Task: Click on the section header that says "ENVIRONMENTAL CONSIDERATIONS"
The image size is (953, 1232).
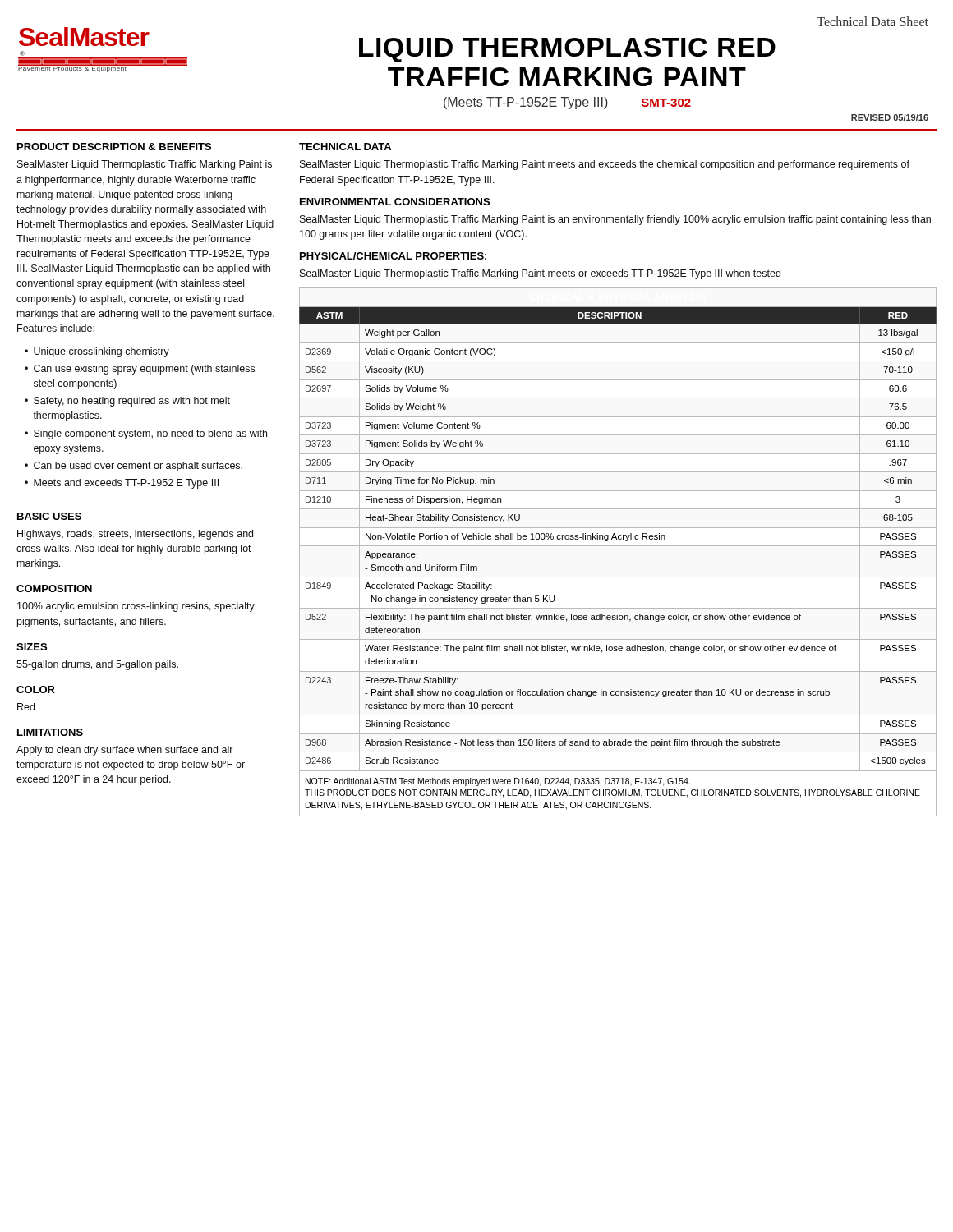Action: coord(395,201)
